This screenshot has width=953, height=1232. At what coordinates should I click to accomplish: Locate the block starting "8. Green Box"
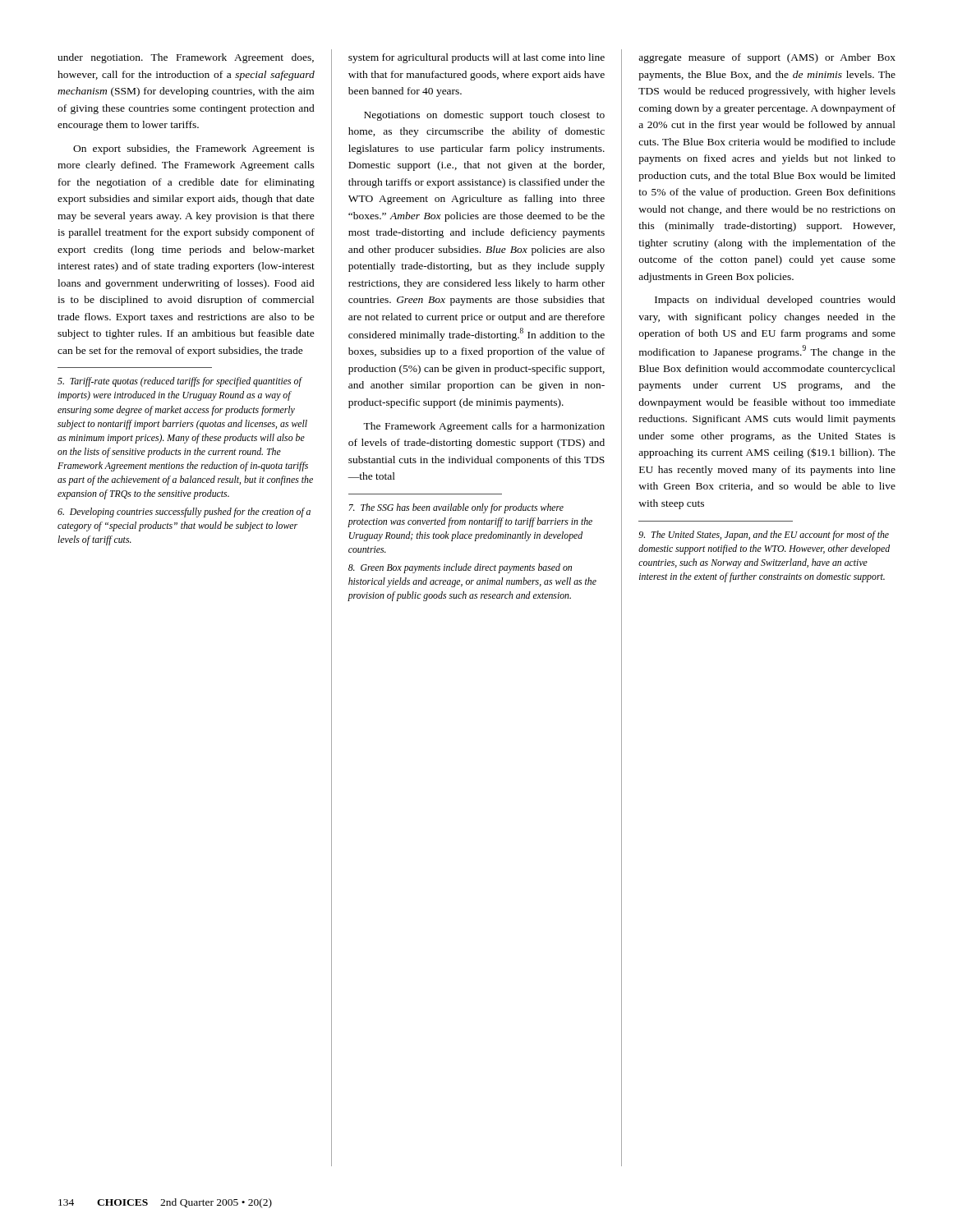(476, 582)
